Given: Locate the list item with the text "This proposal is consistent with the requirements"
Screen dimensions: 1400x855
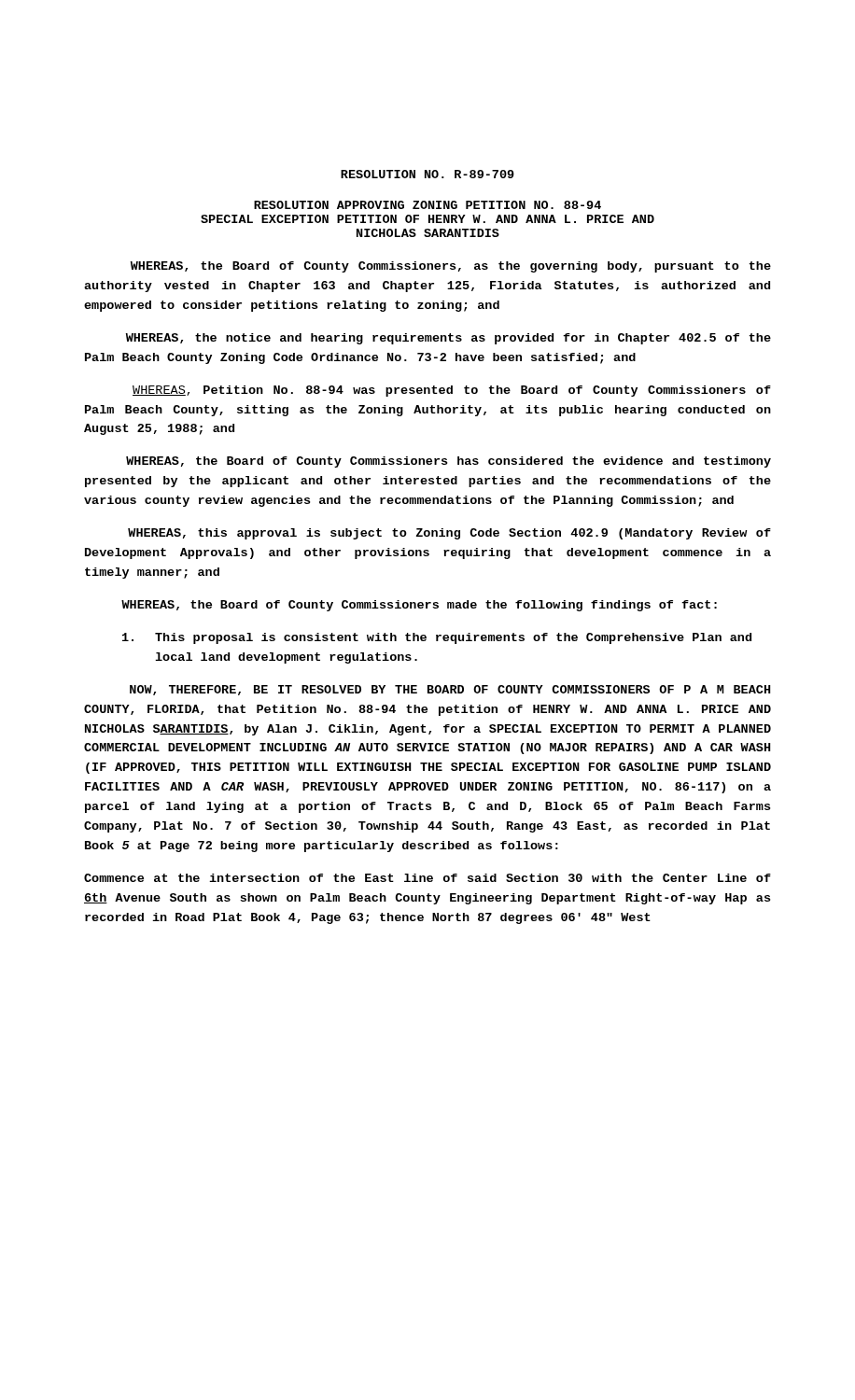Looking at the screenshot, I should pos(446,648).
